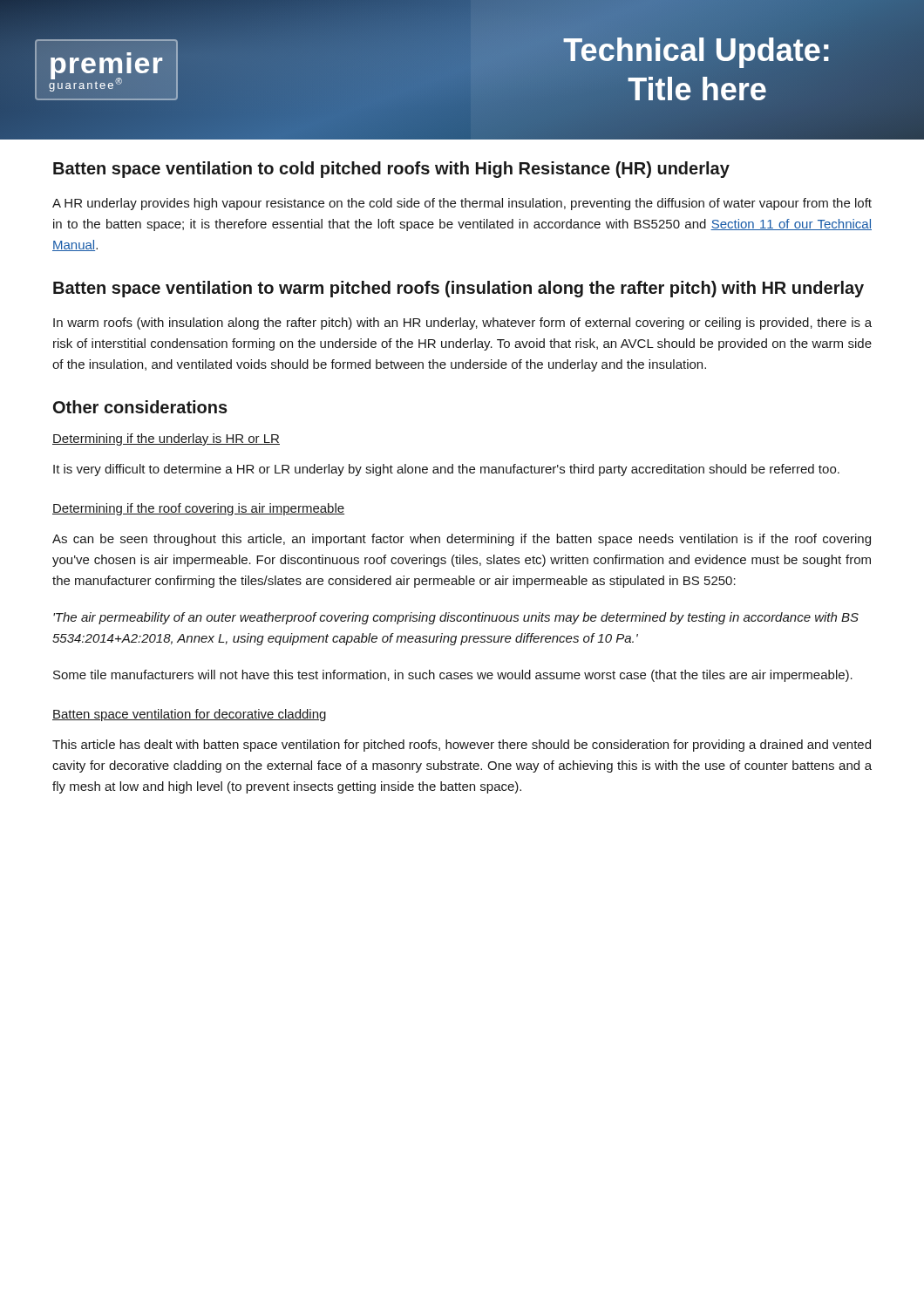Select the text block containing "A HR underlay provides high vapour"
924x1308 pixels.
(462, 224)
